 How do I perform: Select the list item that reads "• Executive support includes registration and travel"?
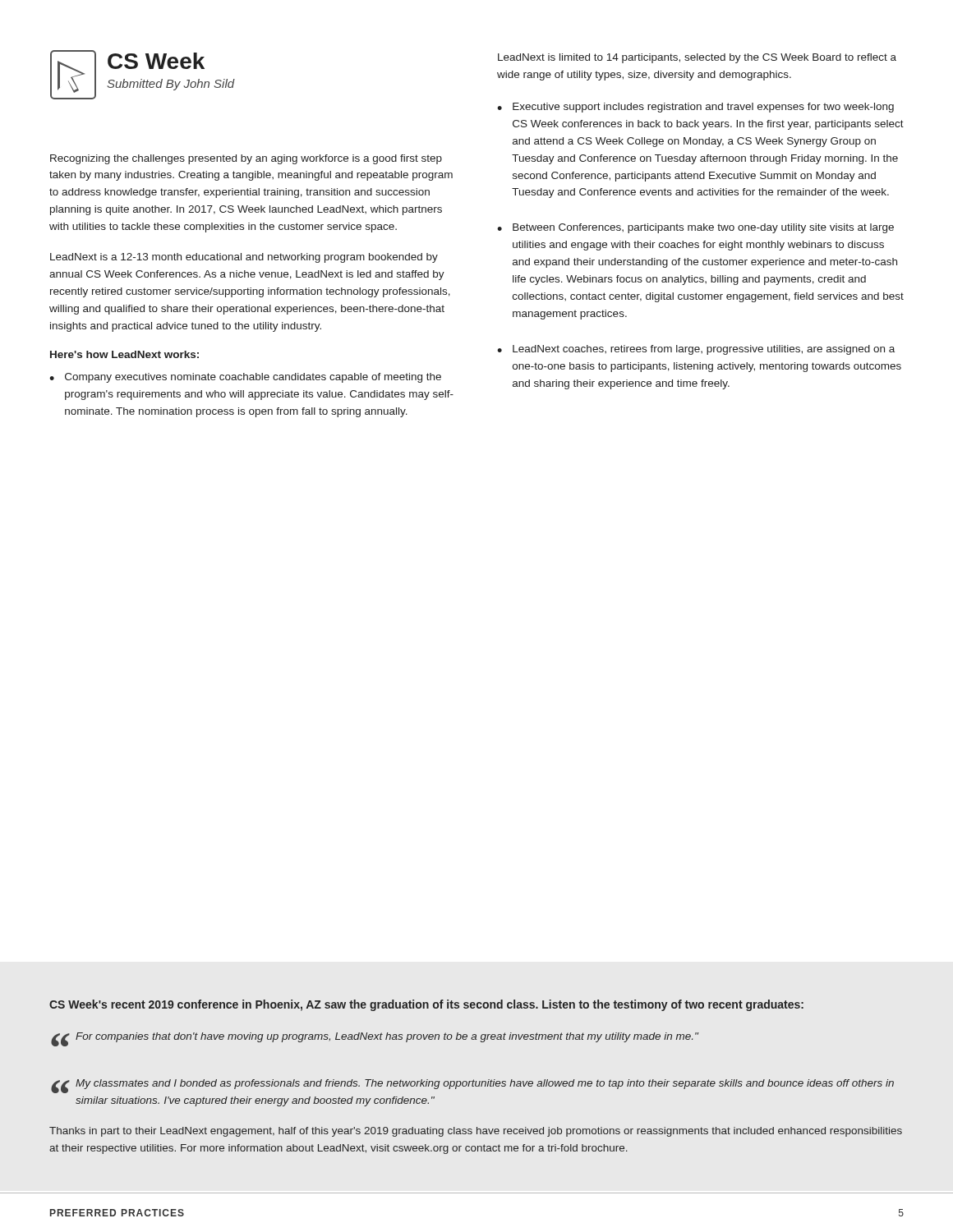pyautogui.click(x=700, y=150)
